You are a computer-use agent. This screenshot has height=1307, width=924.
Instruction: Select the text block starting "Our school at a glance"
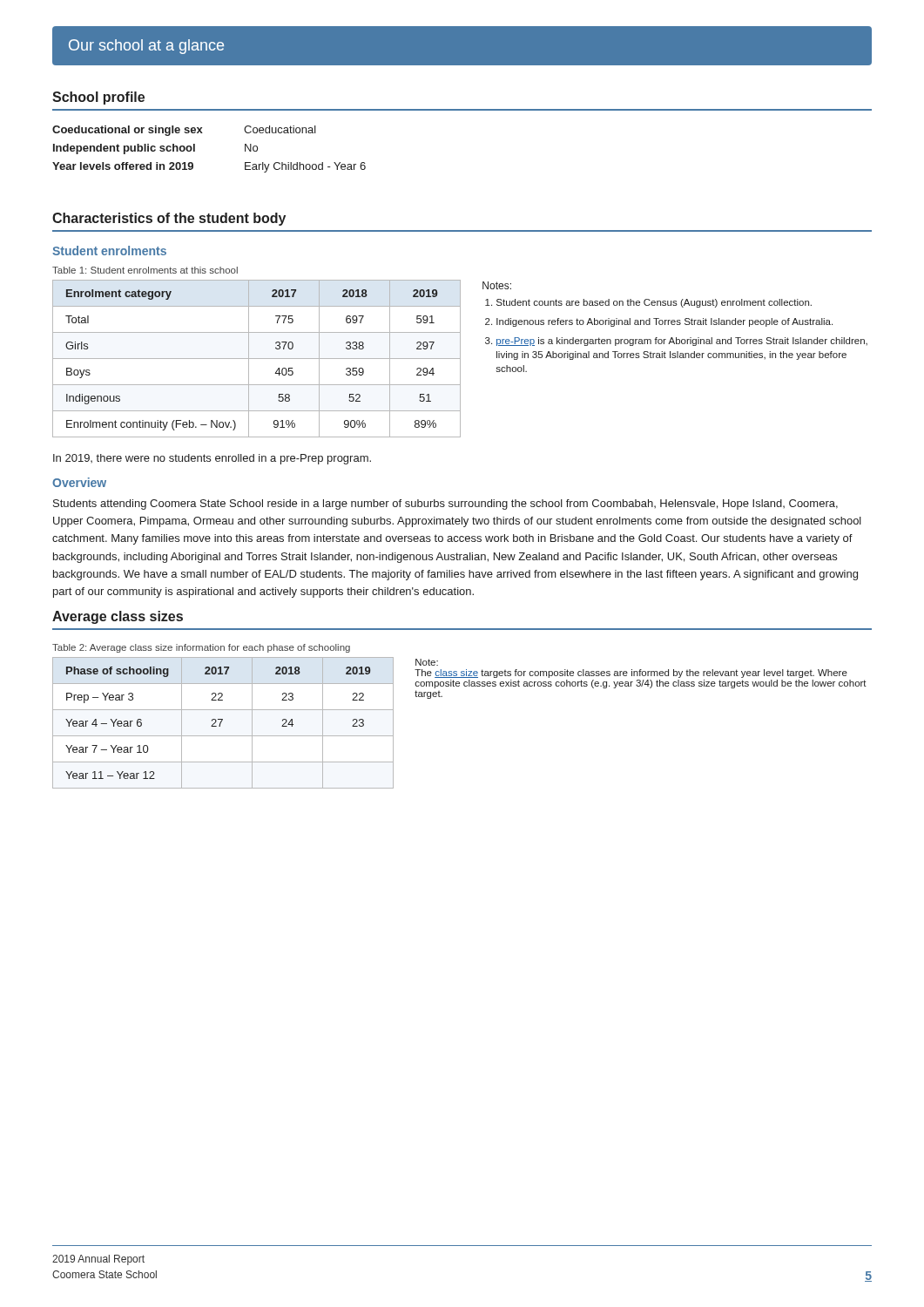[146, 45]
